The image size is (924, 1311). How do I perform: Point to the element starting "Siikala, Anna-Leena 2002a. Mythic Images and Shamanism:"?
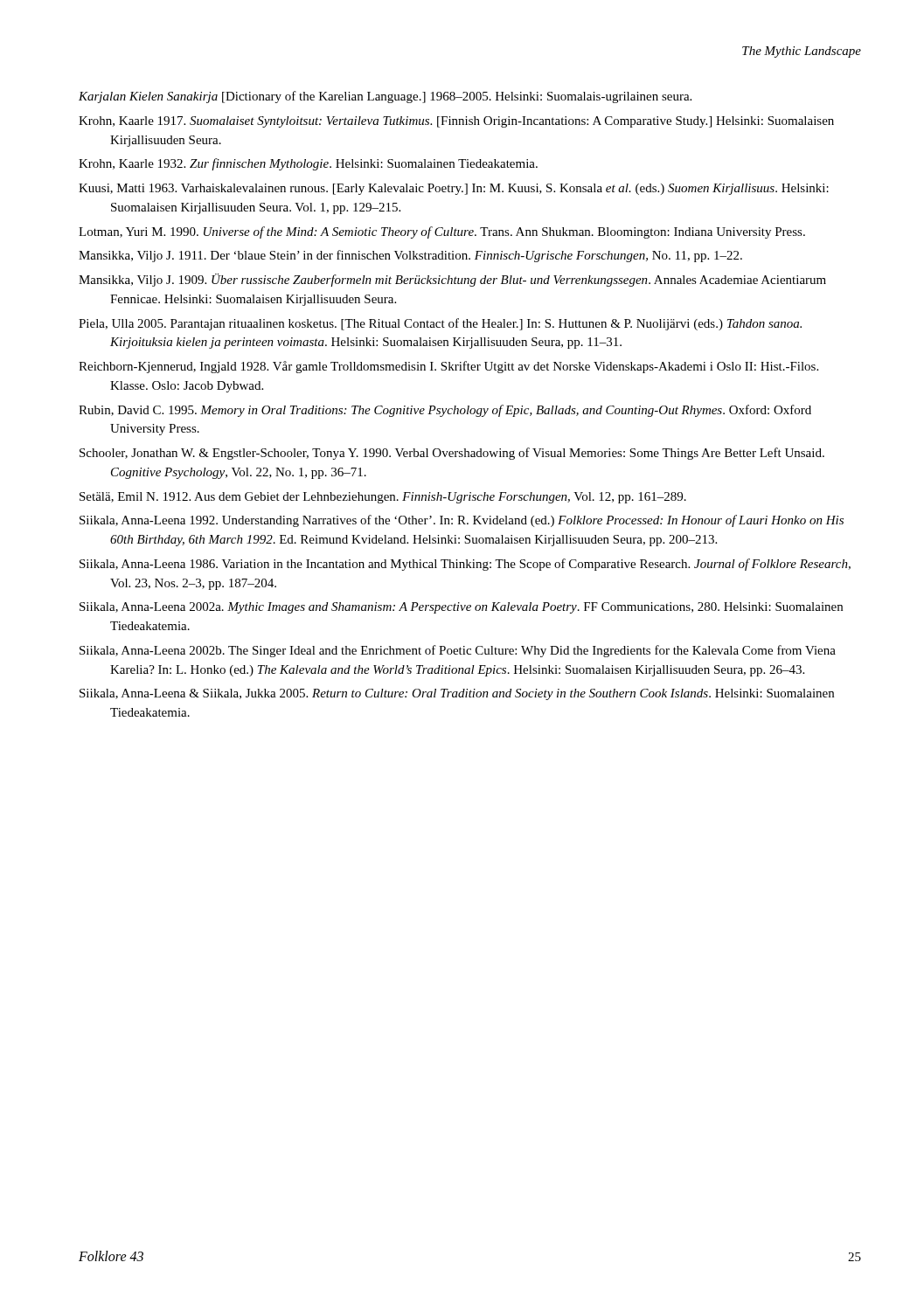click(x=461, y=616)
